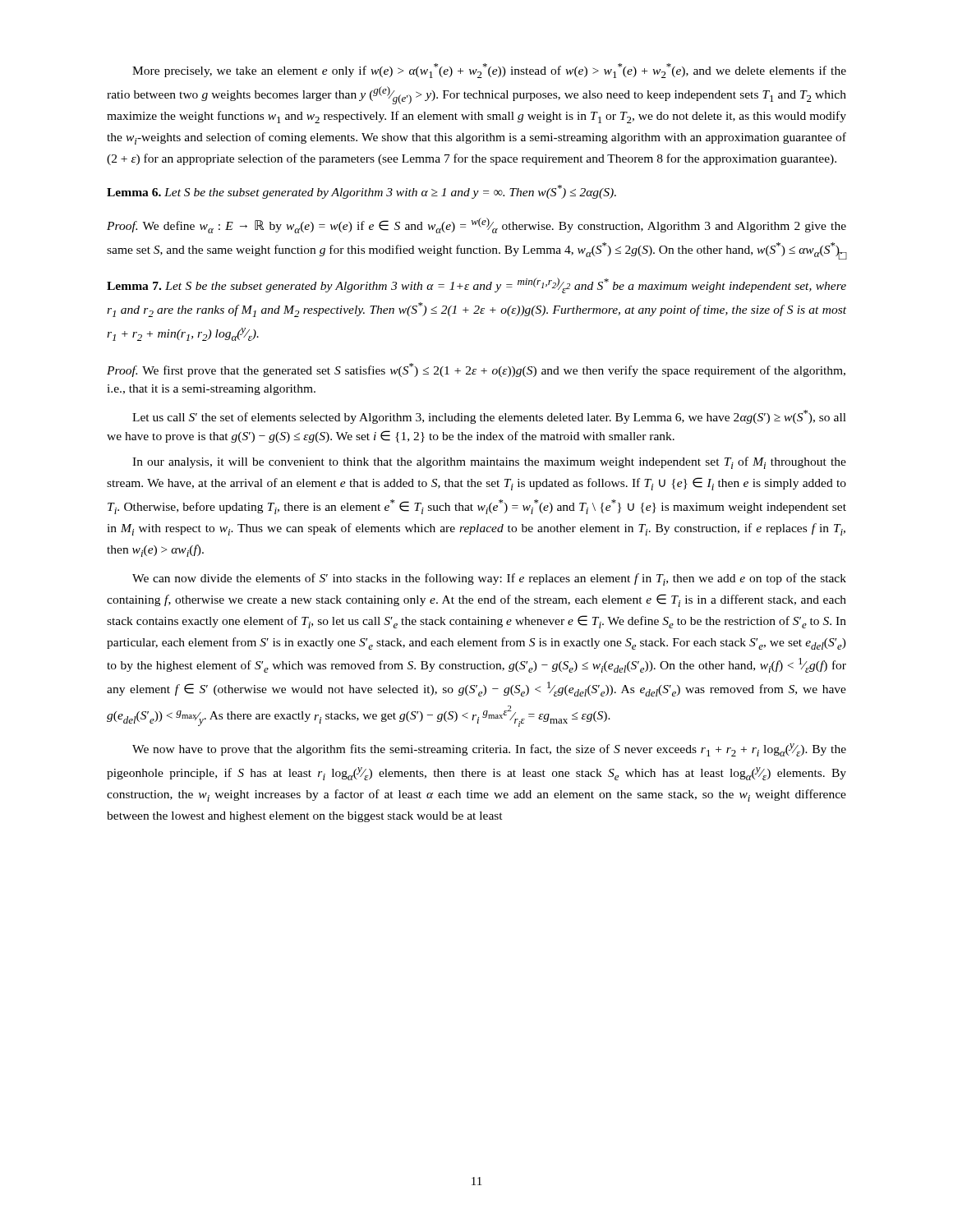Find the block on this page that starts "Proof. We first prove that"

click(x=476, y=592)
